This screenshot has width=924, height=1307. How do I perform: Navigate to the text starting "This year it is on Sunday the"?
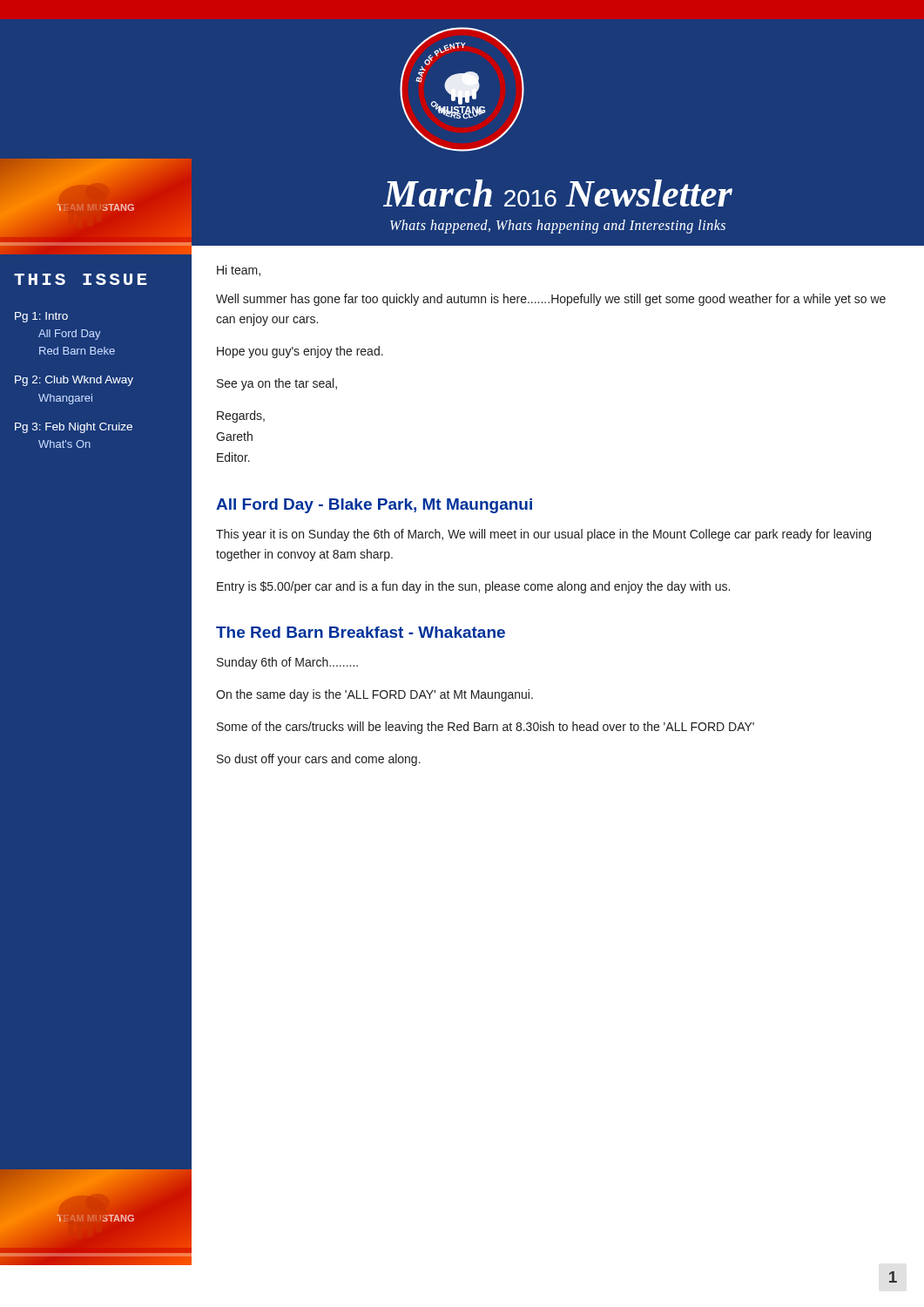(x=544, y=544)
